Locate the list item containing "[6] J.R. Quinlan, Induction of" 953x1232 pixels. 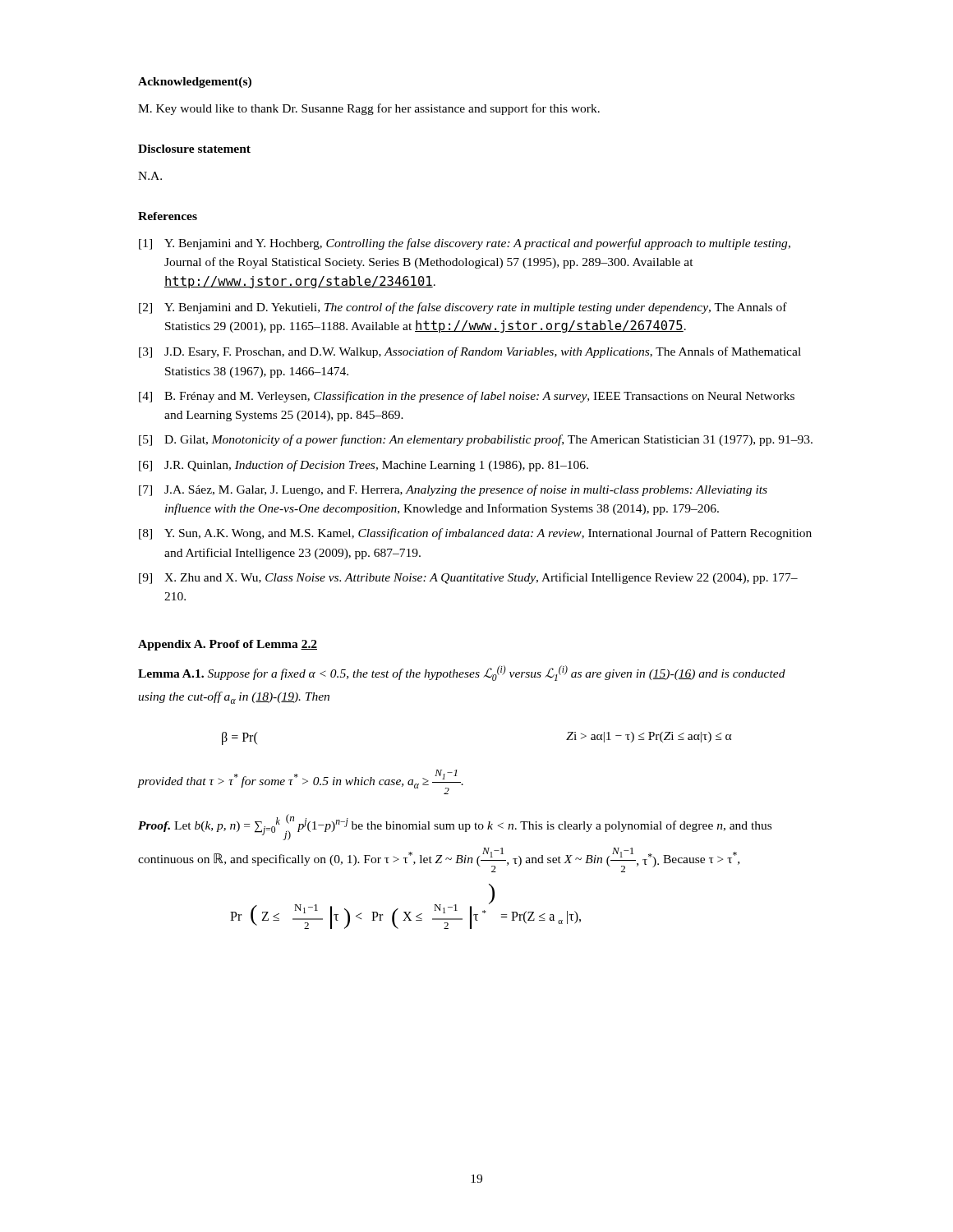coord(476,464)
